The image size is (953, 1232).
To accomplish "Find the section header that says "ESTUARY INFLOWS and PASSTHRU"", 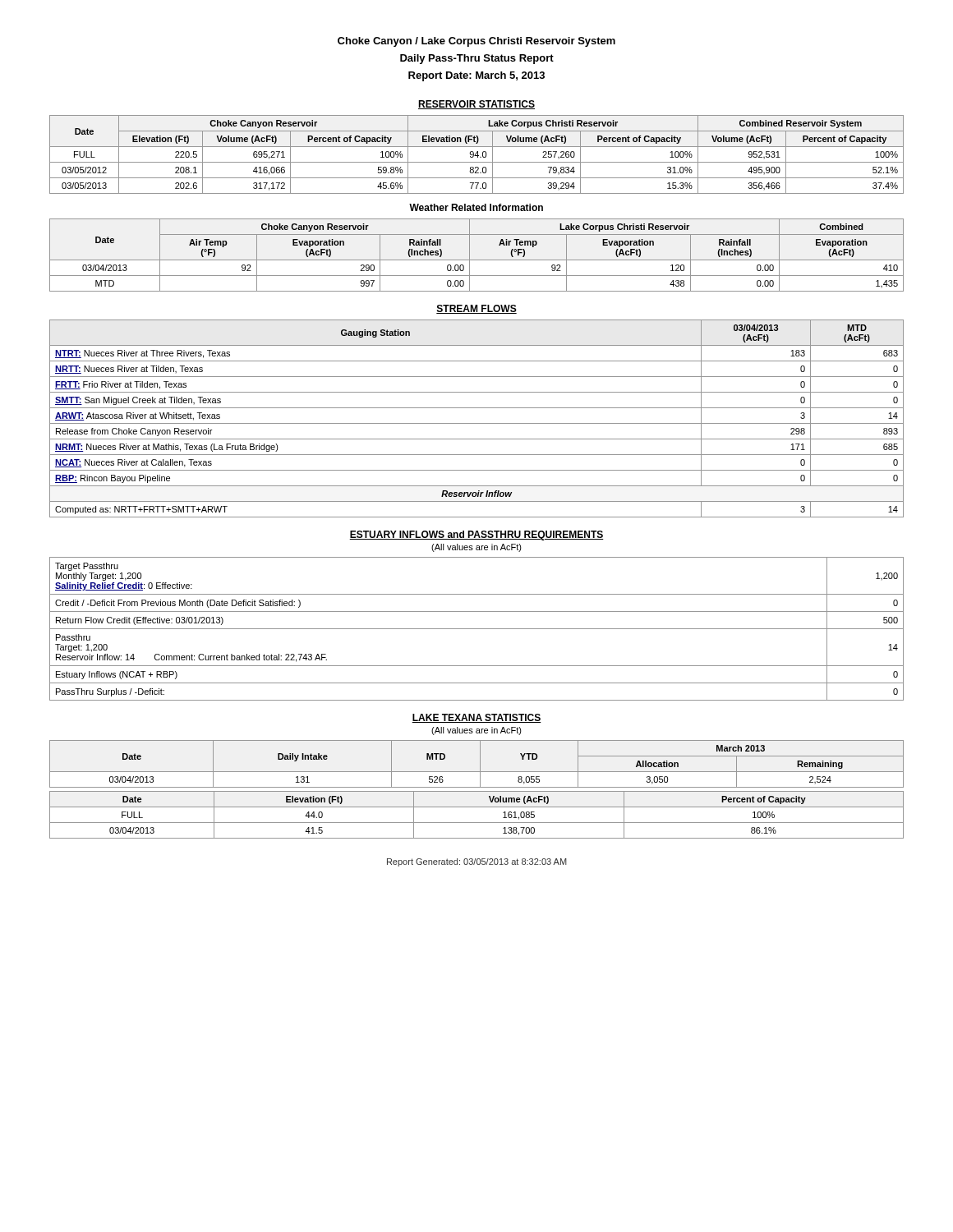I will [x=476, y=535].
